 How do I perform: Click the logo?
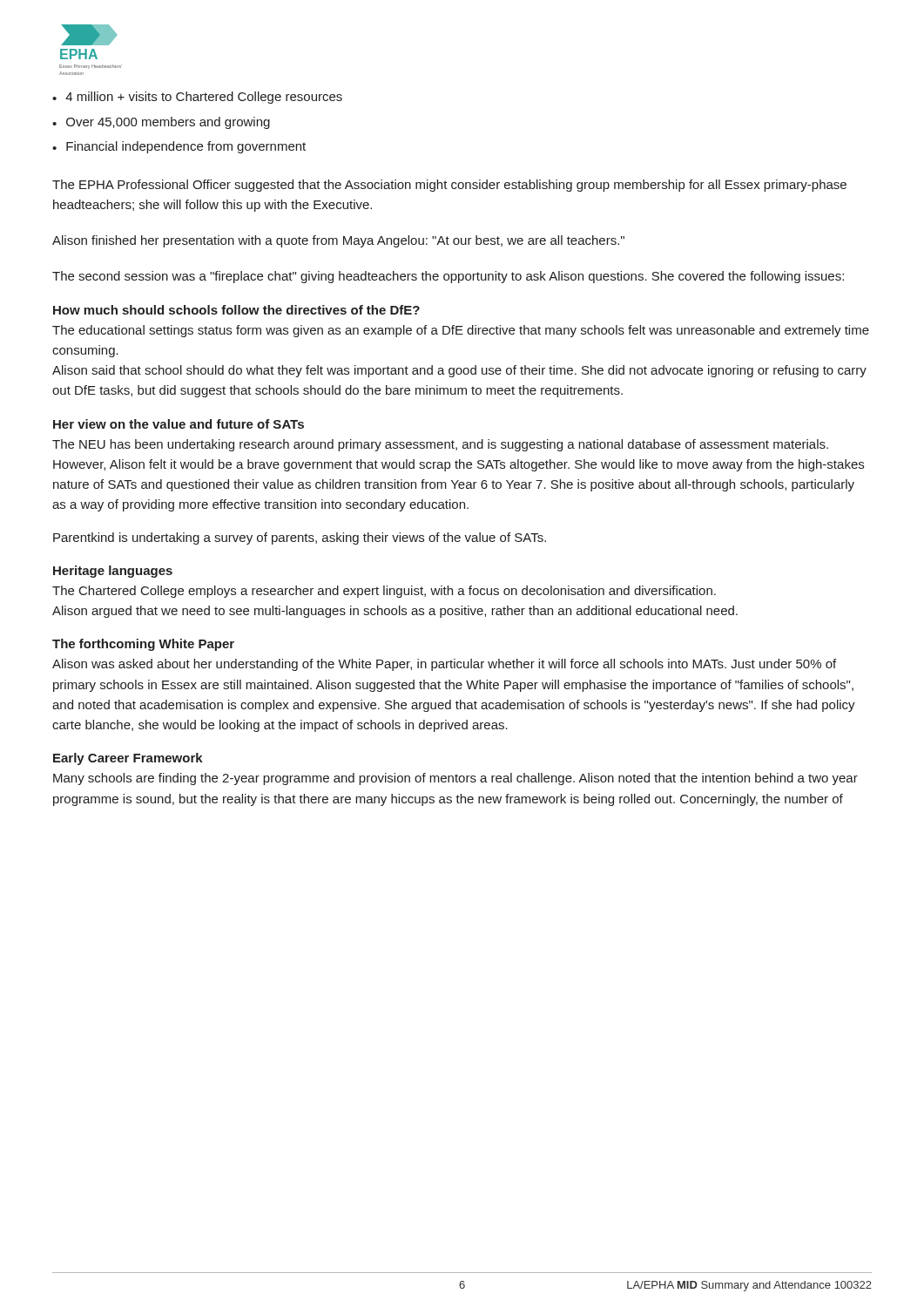pos(96,47)
